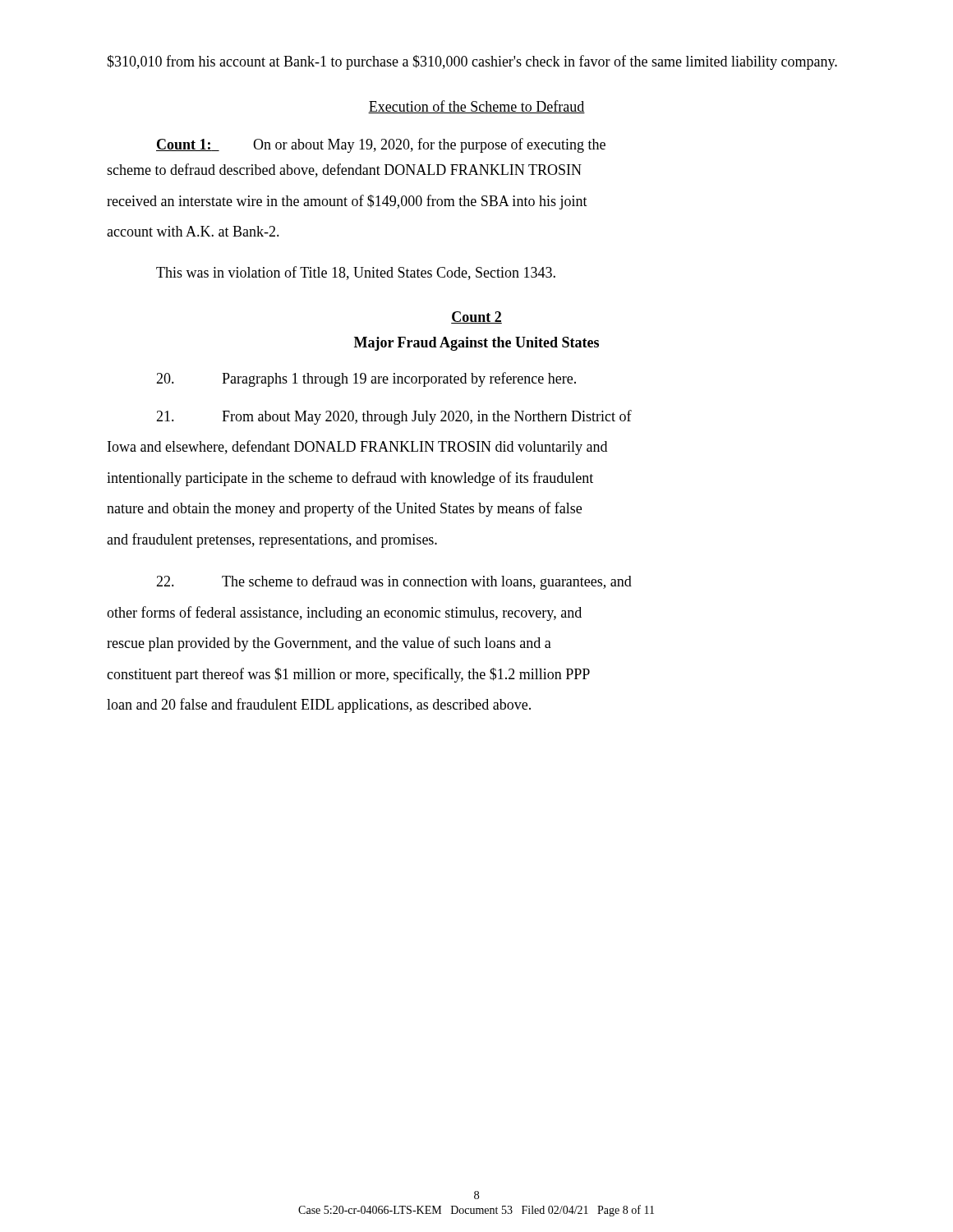Locate the text block starting "21. From about"
953x1232 pixels.
(x=476, y=478)
